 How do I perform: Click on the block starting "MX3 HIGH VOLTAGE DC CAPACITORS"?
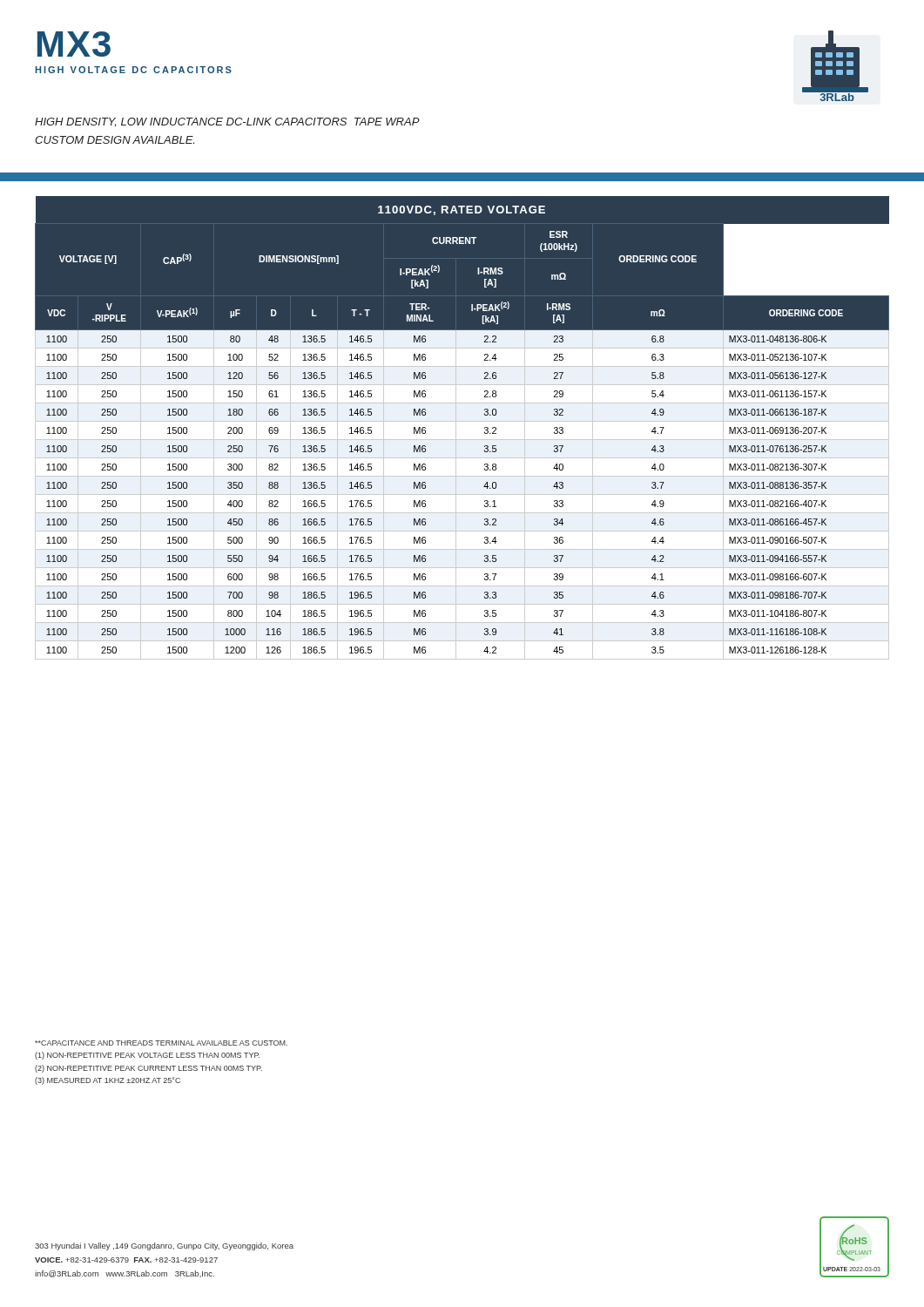[74, 44]
